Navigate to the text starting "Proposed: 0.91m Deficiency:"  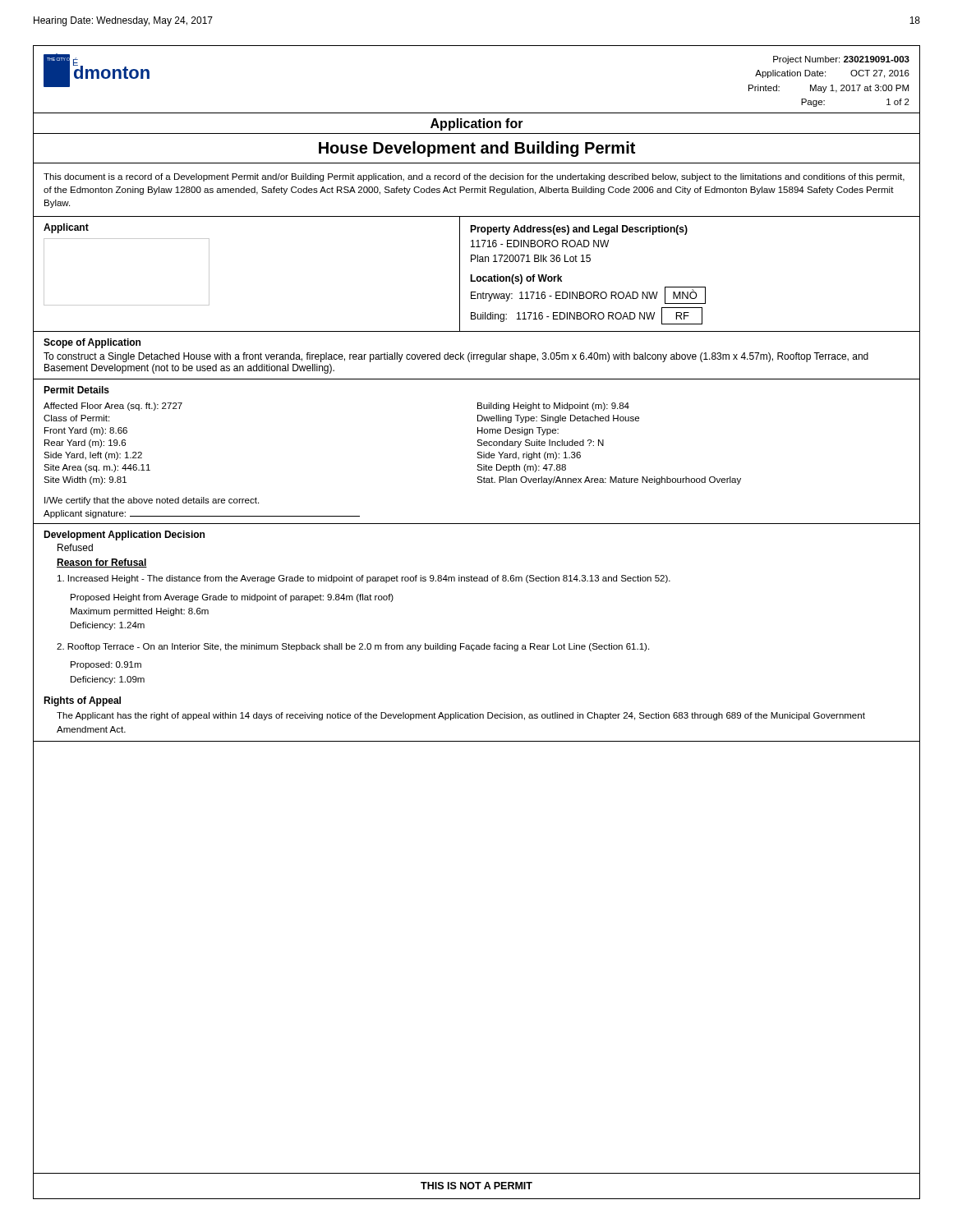click(x=107, y=672)
